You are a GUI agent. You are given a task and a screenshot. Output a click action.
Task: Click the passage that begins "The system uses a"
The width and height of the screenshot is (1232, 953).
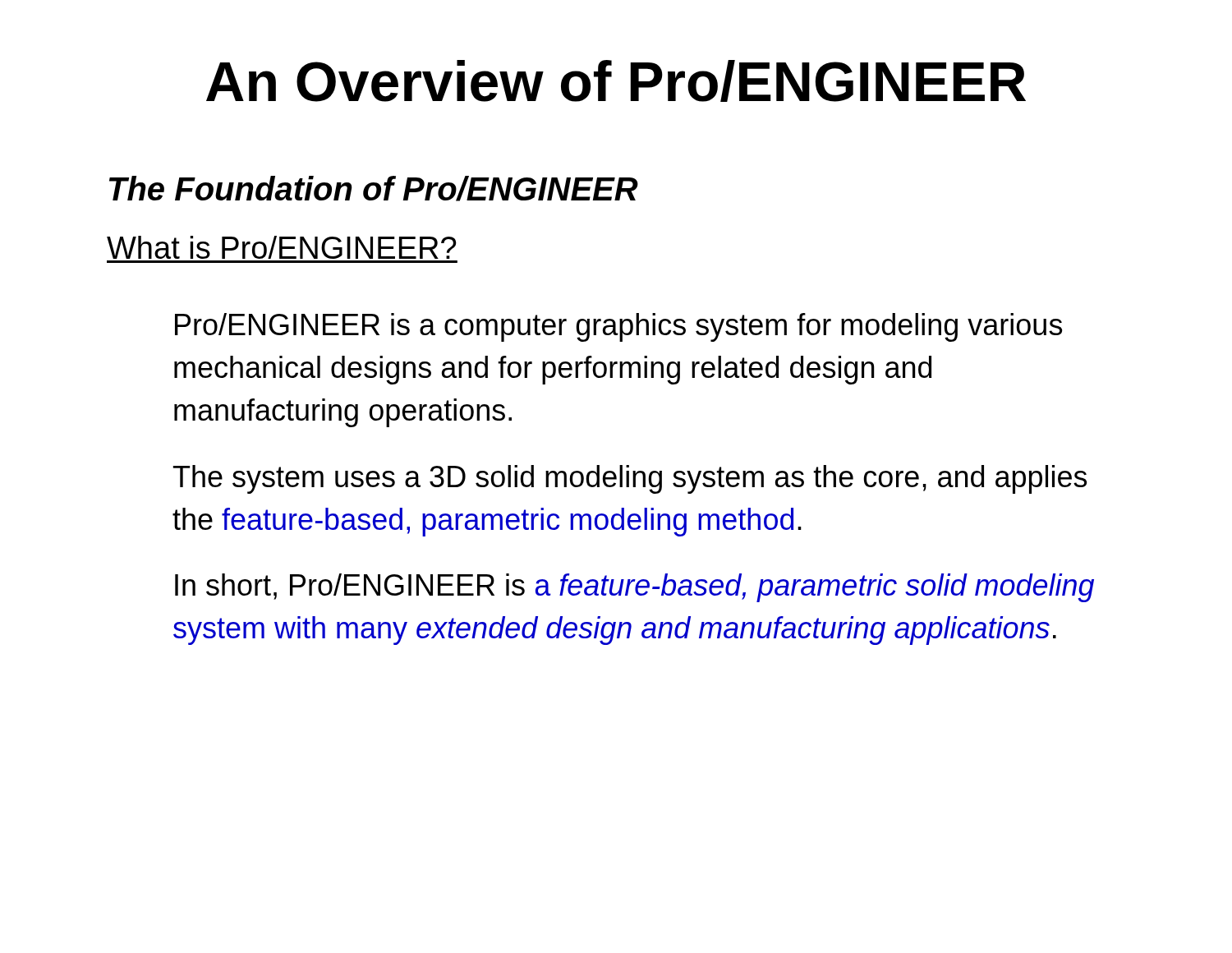point(630,498)
